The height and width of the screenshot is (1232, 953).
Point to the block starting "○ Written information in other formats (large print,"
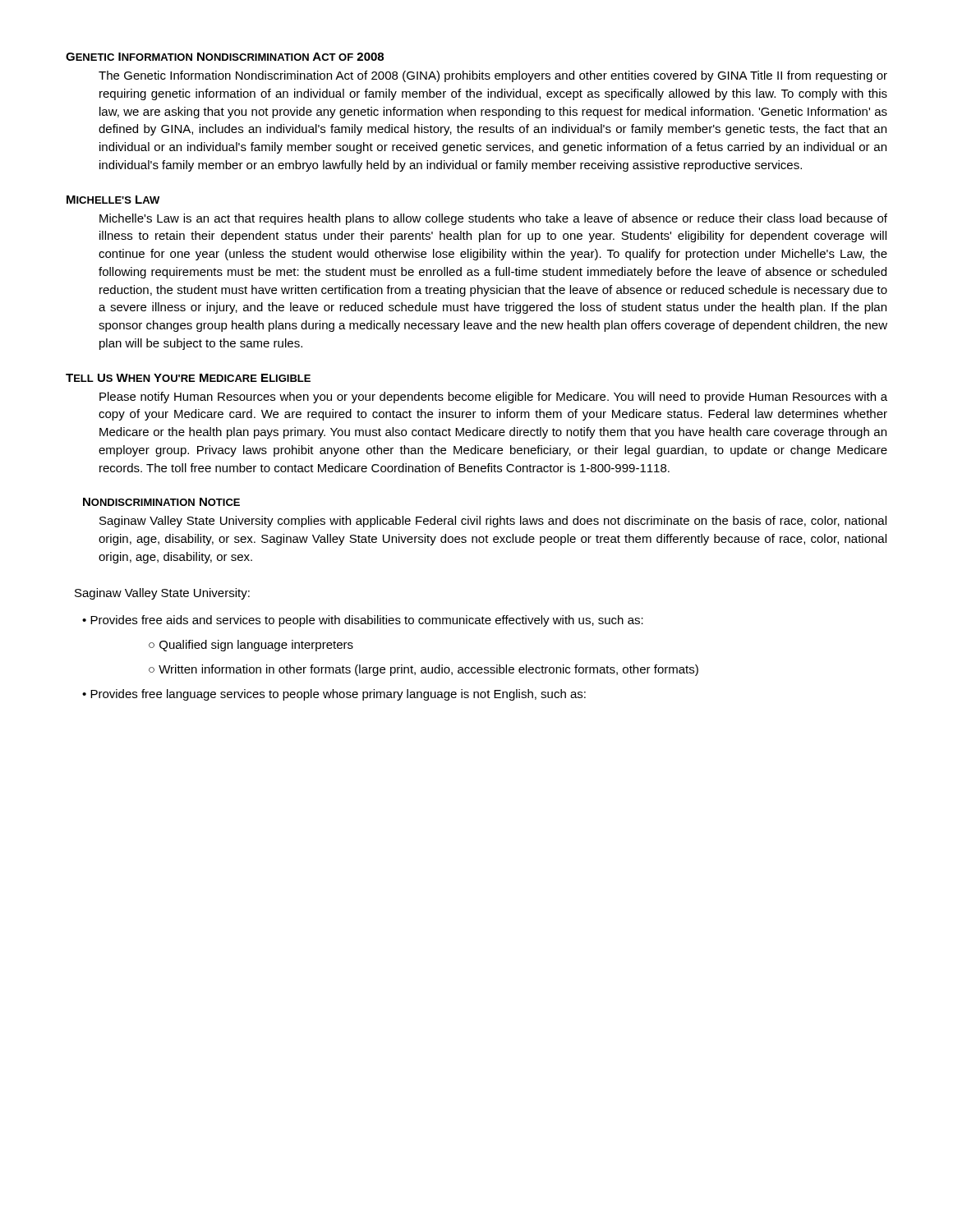pyautogui.click(x=423, y=669)
